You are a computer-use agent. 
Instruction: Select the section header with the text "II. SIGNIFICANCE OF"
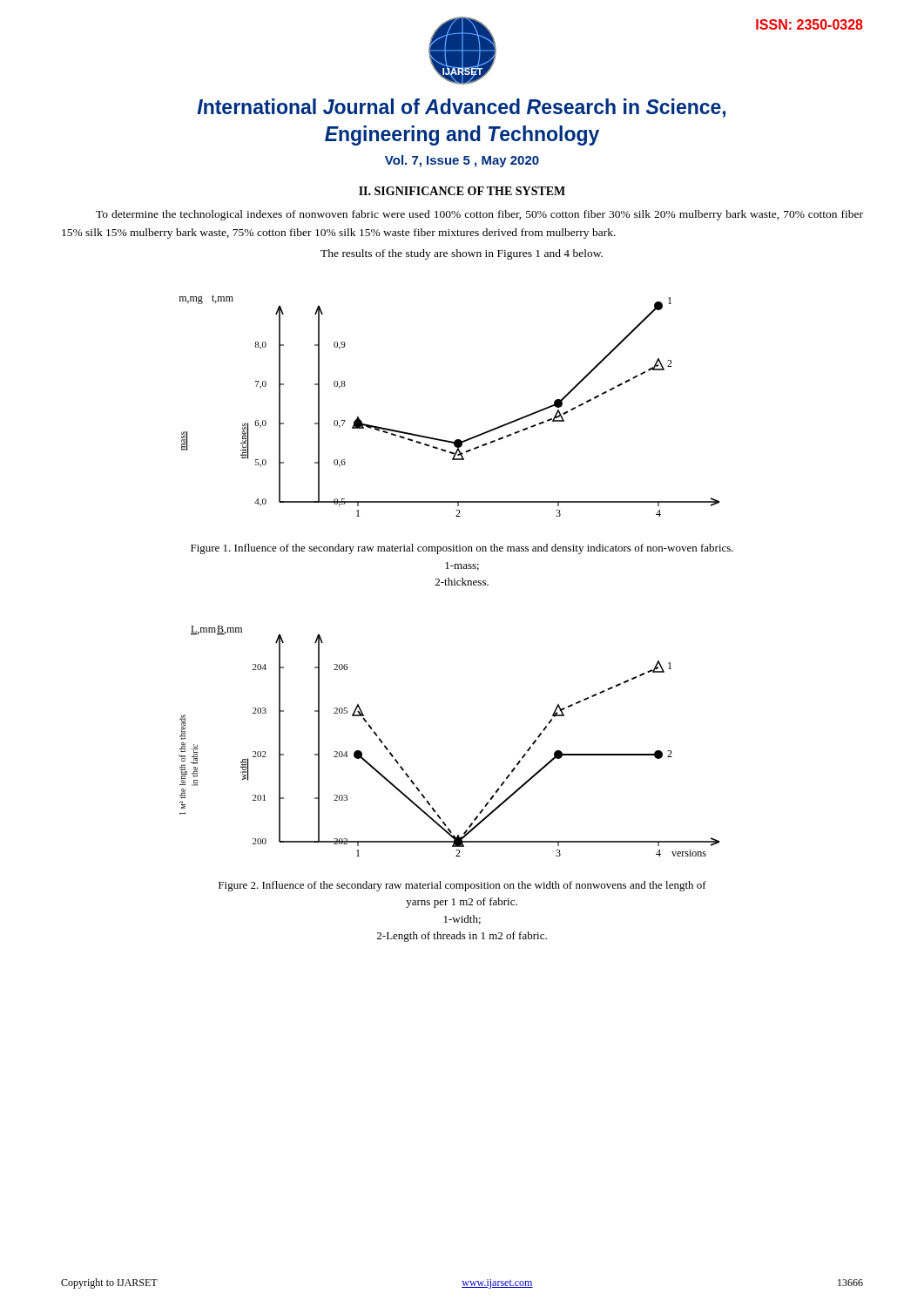tap(462, 192)
